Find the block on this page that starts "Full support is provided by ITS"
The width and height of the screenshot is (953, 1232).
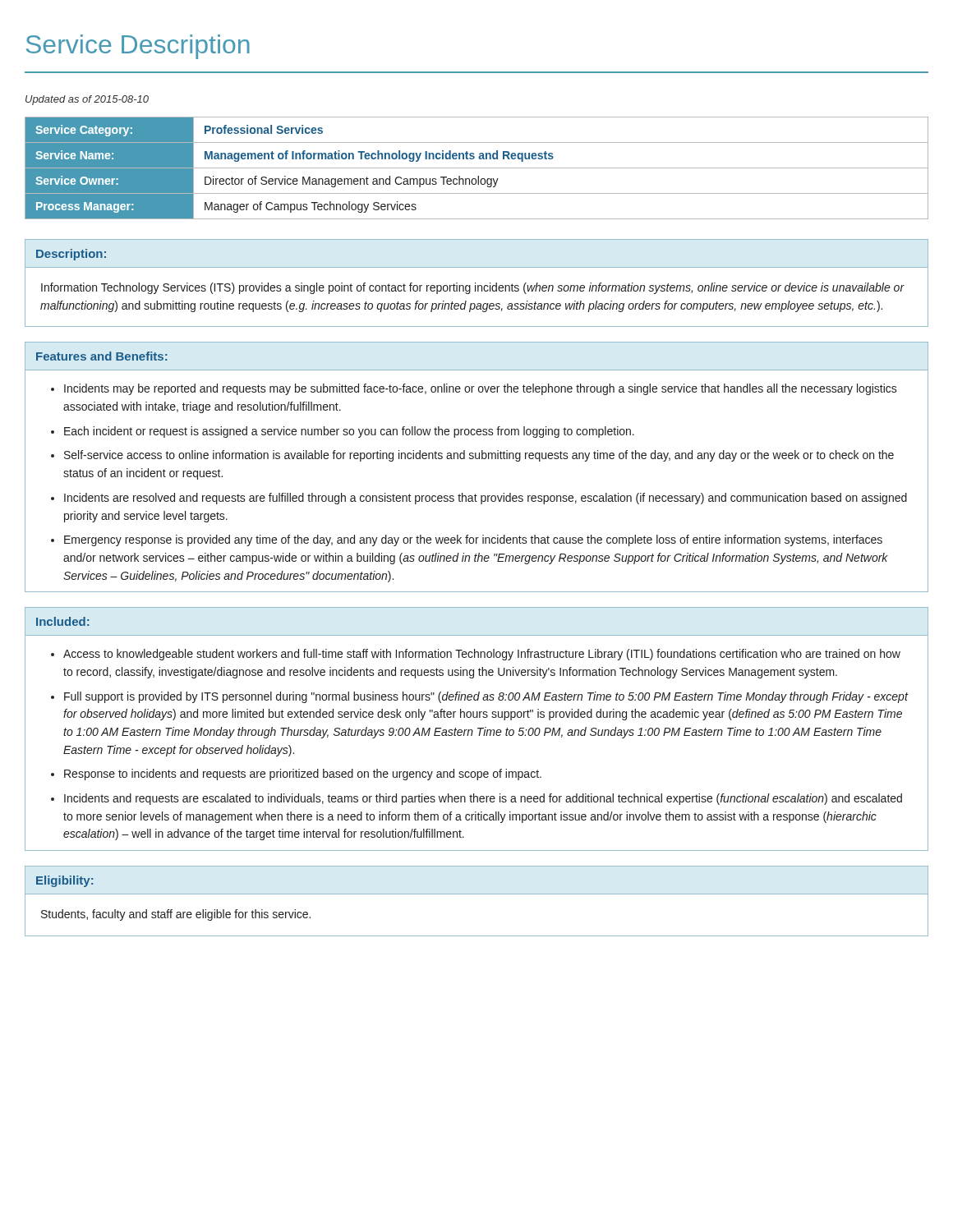[x=485, y=723]
